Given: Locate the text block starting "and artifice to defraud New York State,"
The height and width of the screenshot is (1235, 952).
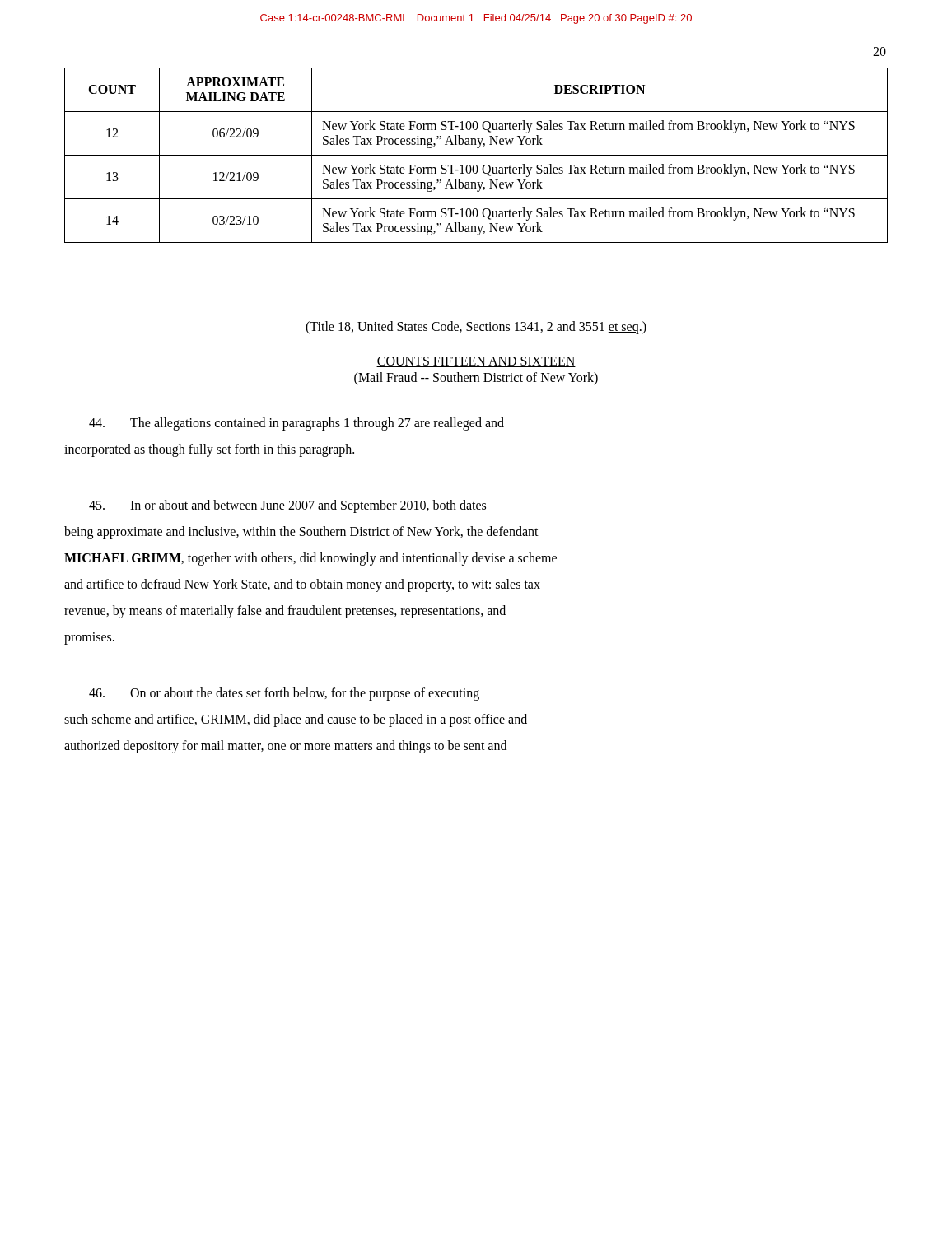Looking at the screenshot, I should click(x=302, y=584).
